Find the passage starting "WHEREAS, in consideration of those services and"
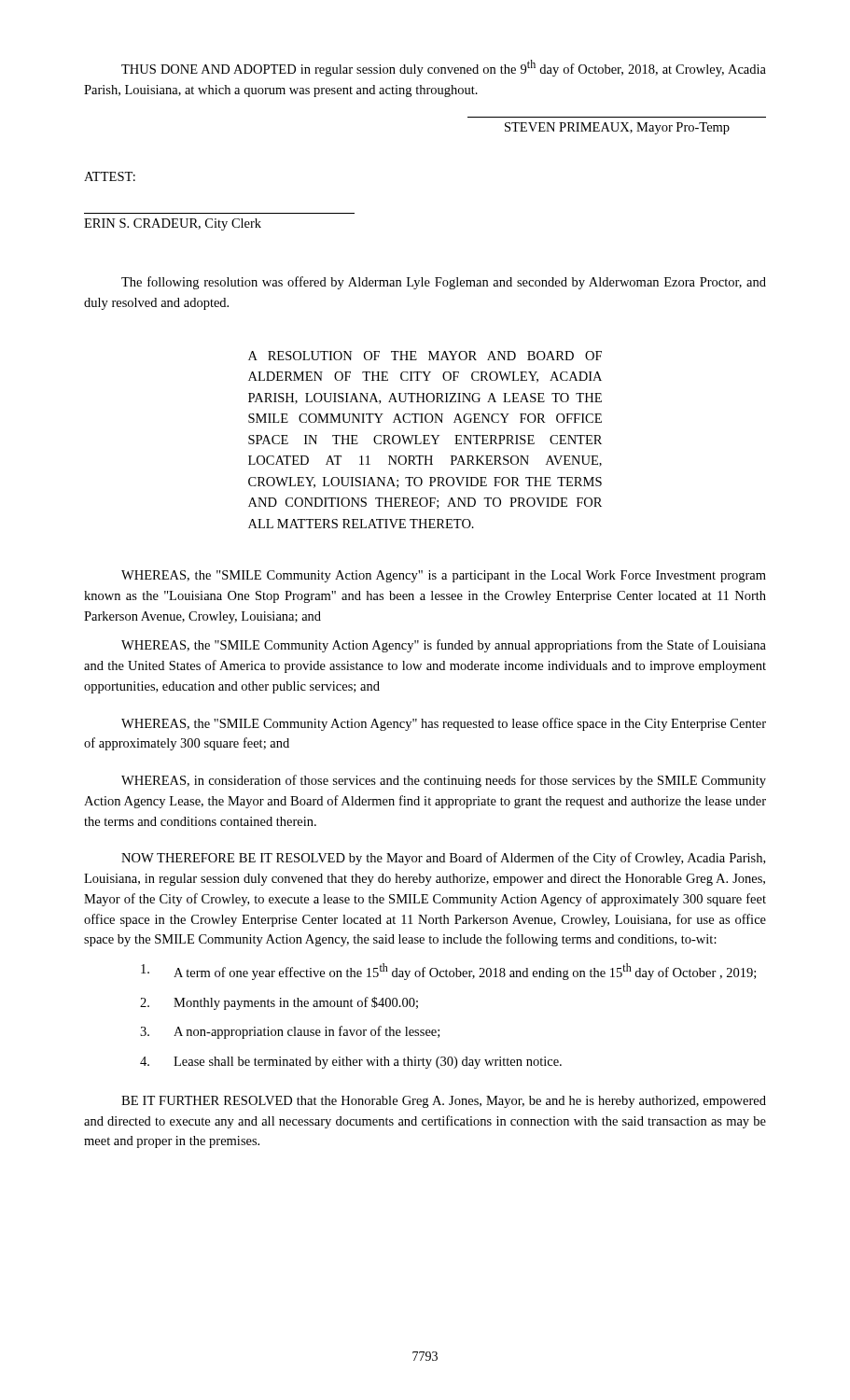 point(425,801)
